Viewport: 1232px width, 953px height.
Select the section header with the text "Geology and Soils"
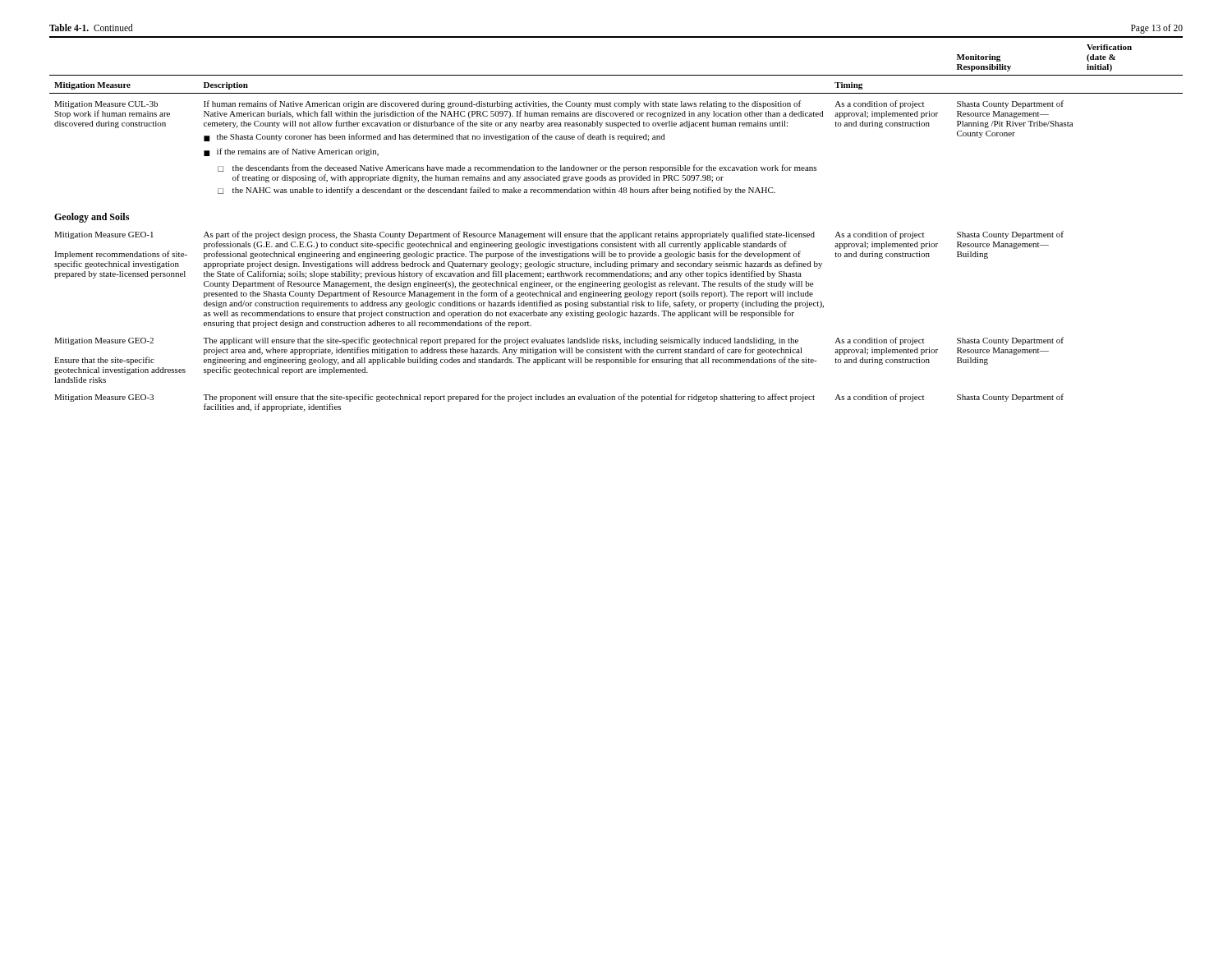point(92,217)
